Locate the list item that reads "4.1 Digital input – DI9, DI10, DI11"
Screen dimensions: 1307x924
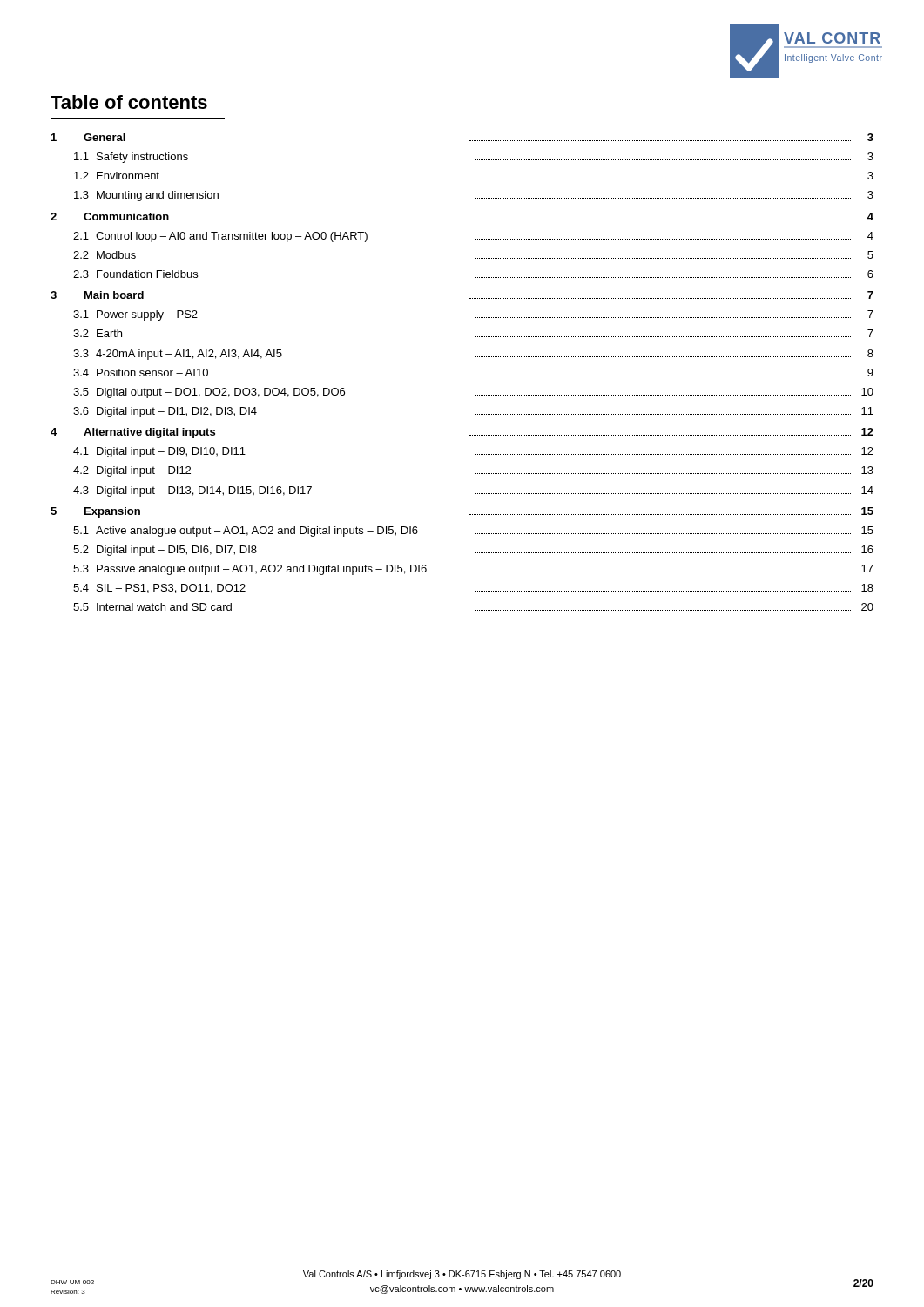[473, 452]
